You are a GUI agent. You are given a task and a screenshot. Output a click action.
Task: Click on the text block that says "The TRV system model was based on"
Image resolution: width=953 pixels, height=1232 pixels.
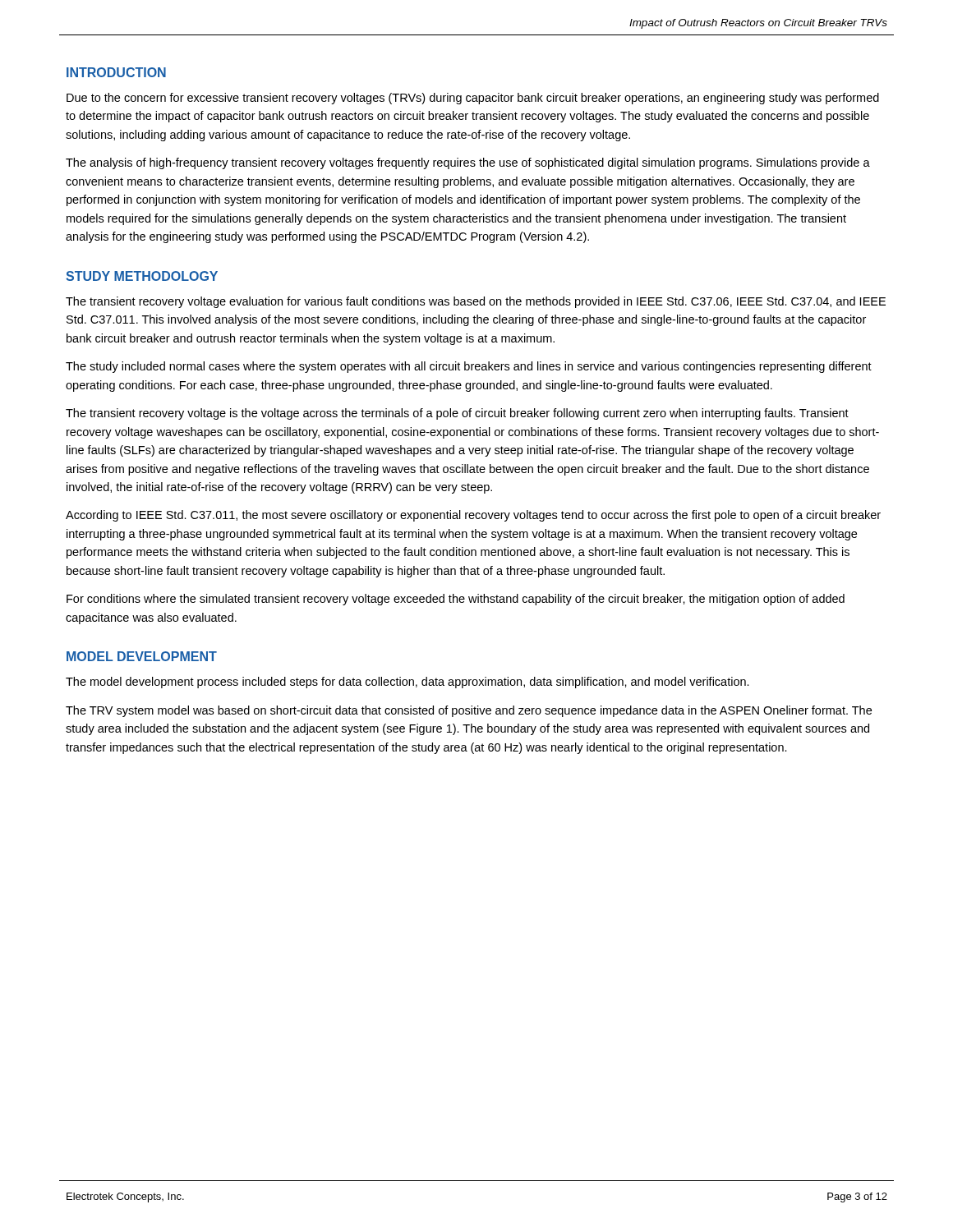[476, 729]
